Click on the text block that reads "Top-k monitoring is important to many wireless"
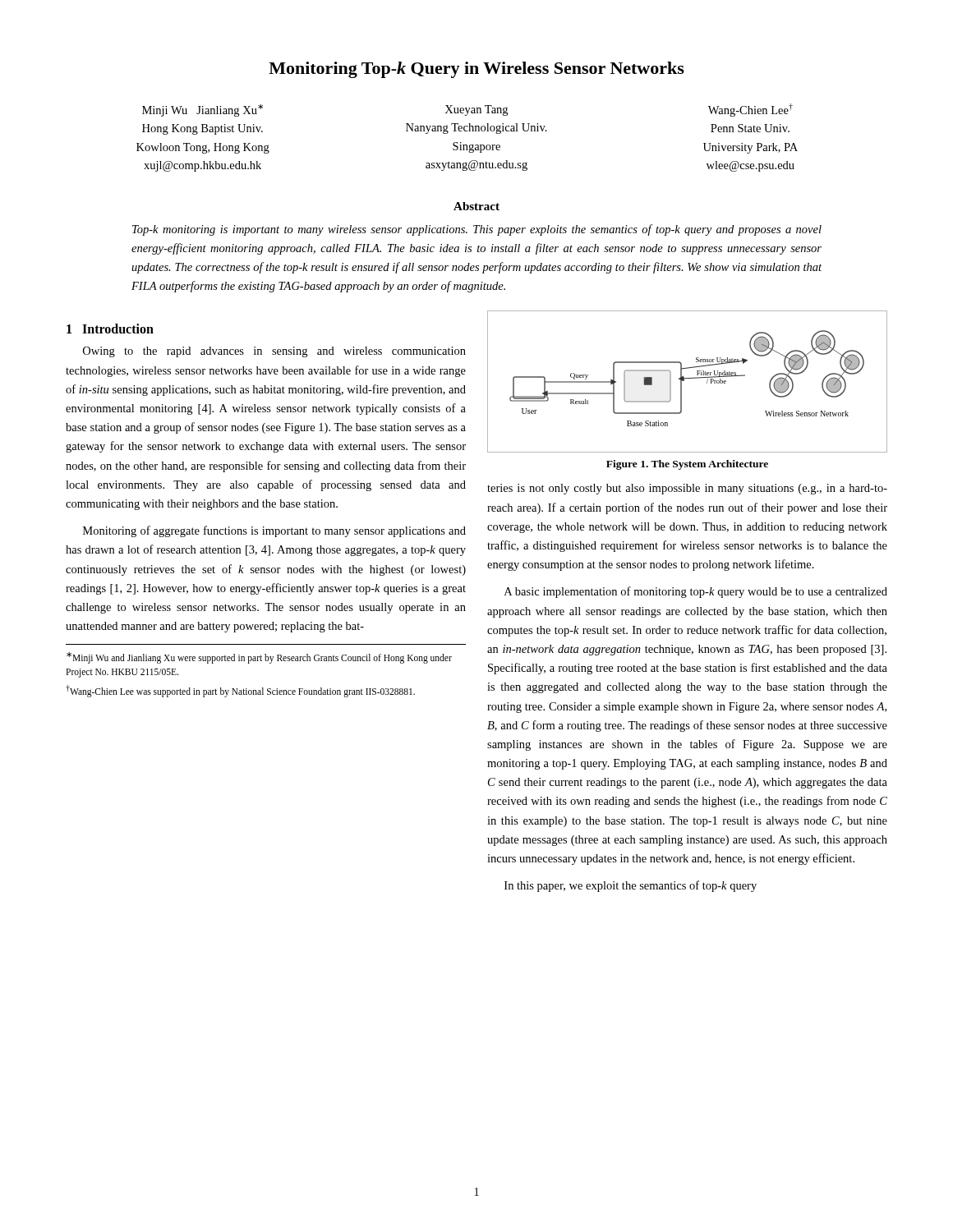Viewport: 953px width, 1232px height. coord(476,257)
